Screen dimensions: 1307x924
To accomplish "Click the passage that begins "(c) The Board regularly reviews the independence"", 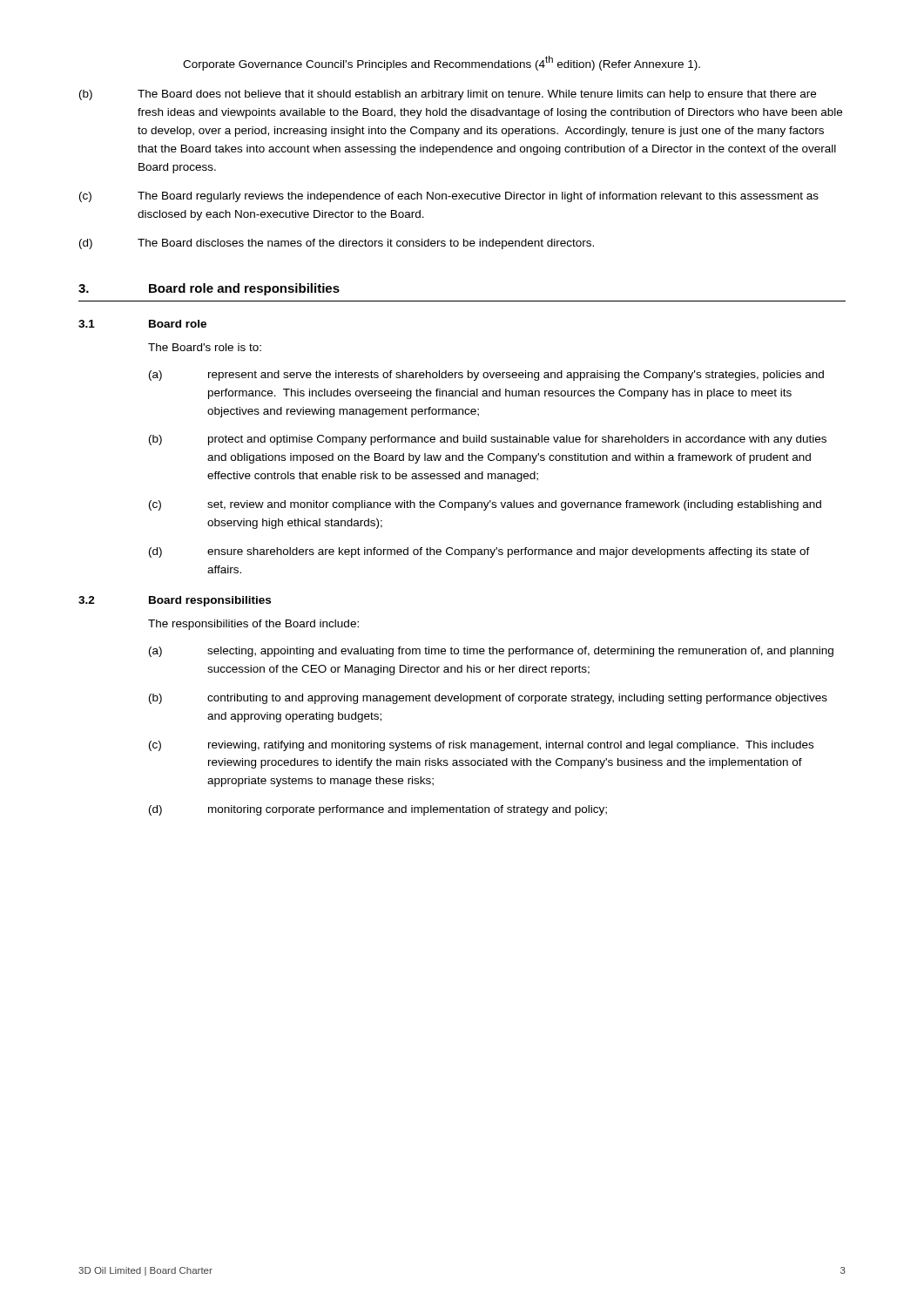I will [462, 206].
